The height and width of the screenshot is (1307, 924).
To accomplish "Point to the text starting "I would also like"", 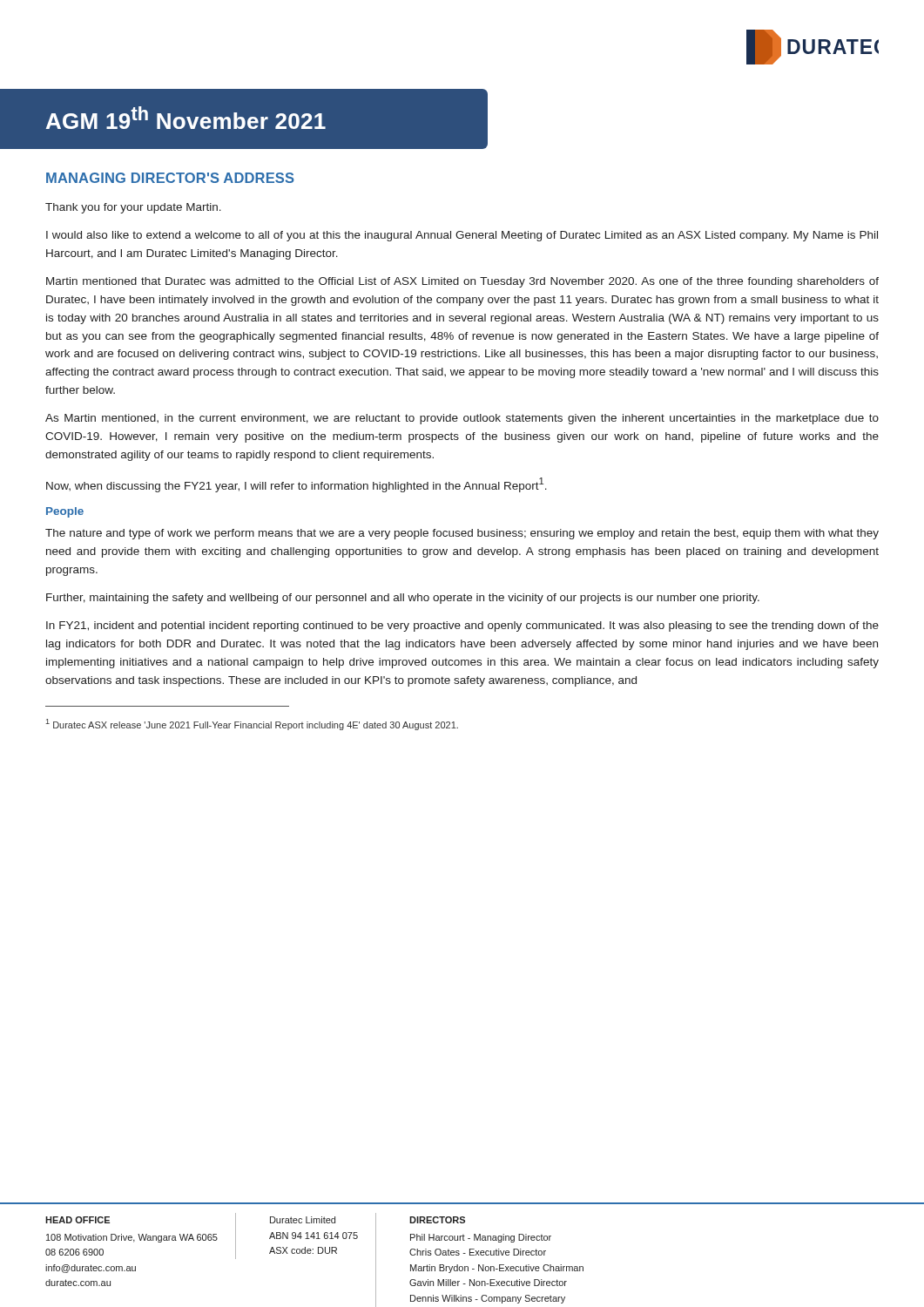I will 462,245.
